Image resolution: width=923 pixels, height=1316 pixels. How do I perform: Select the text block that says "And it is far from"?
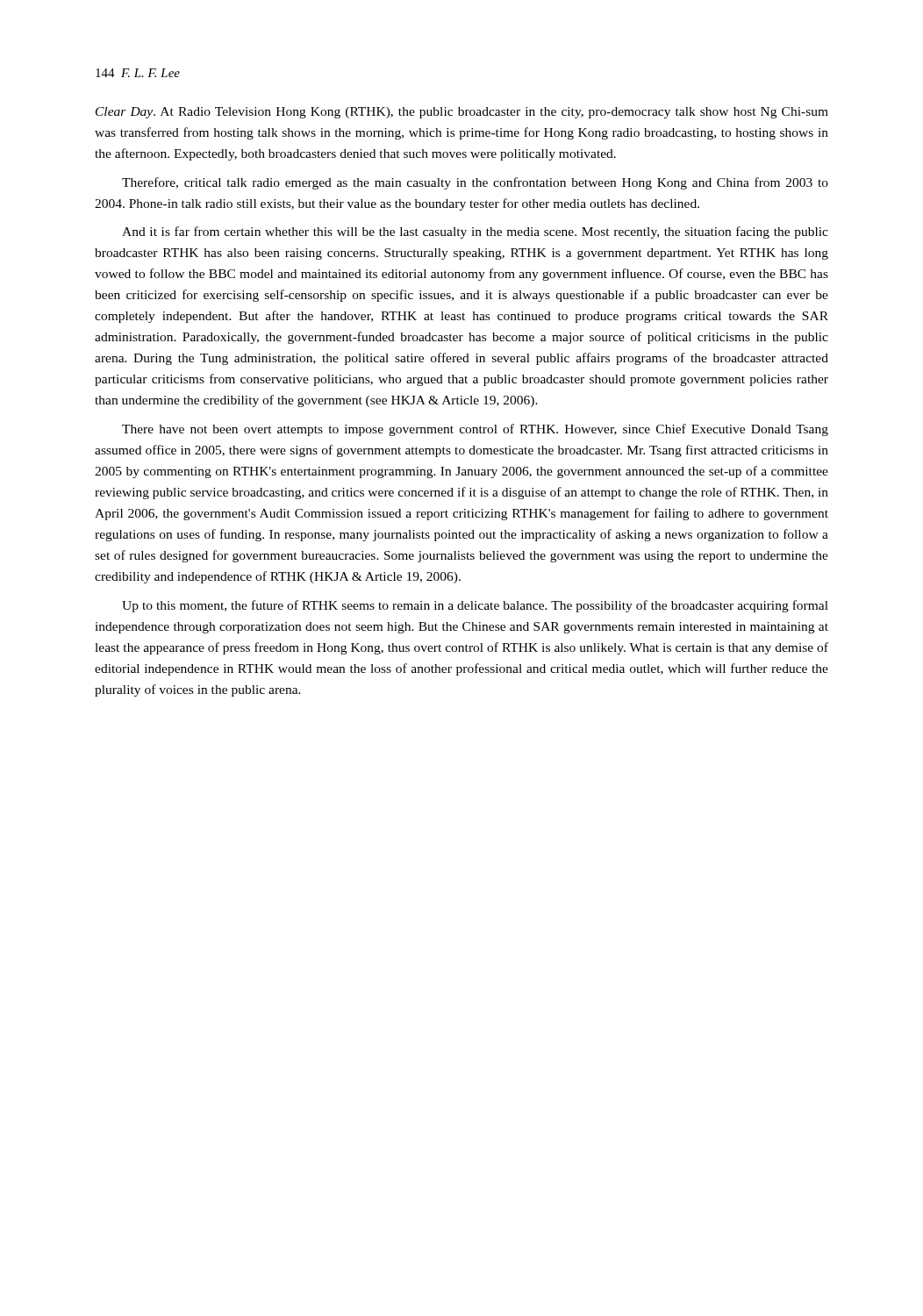click(462, 316)
